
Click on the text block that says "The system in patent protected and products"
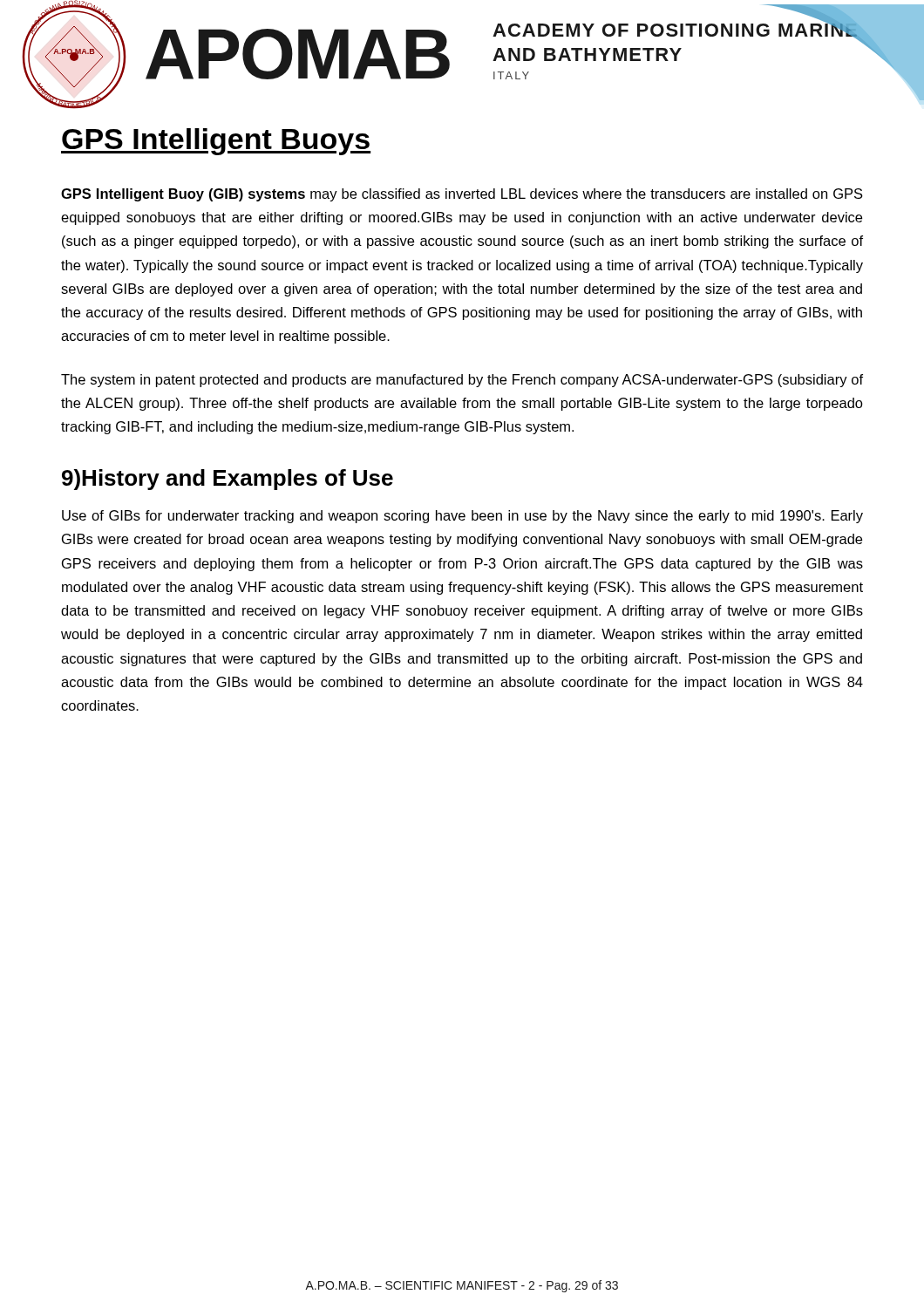click(x=462, y=403)
